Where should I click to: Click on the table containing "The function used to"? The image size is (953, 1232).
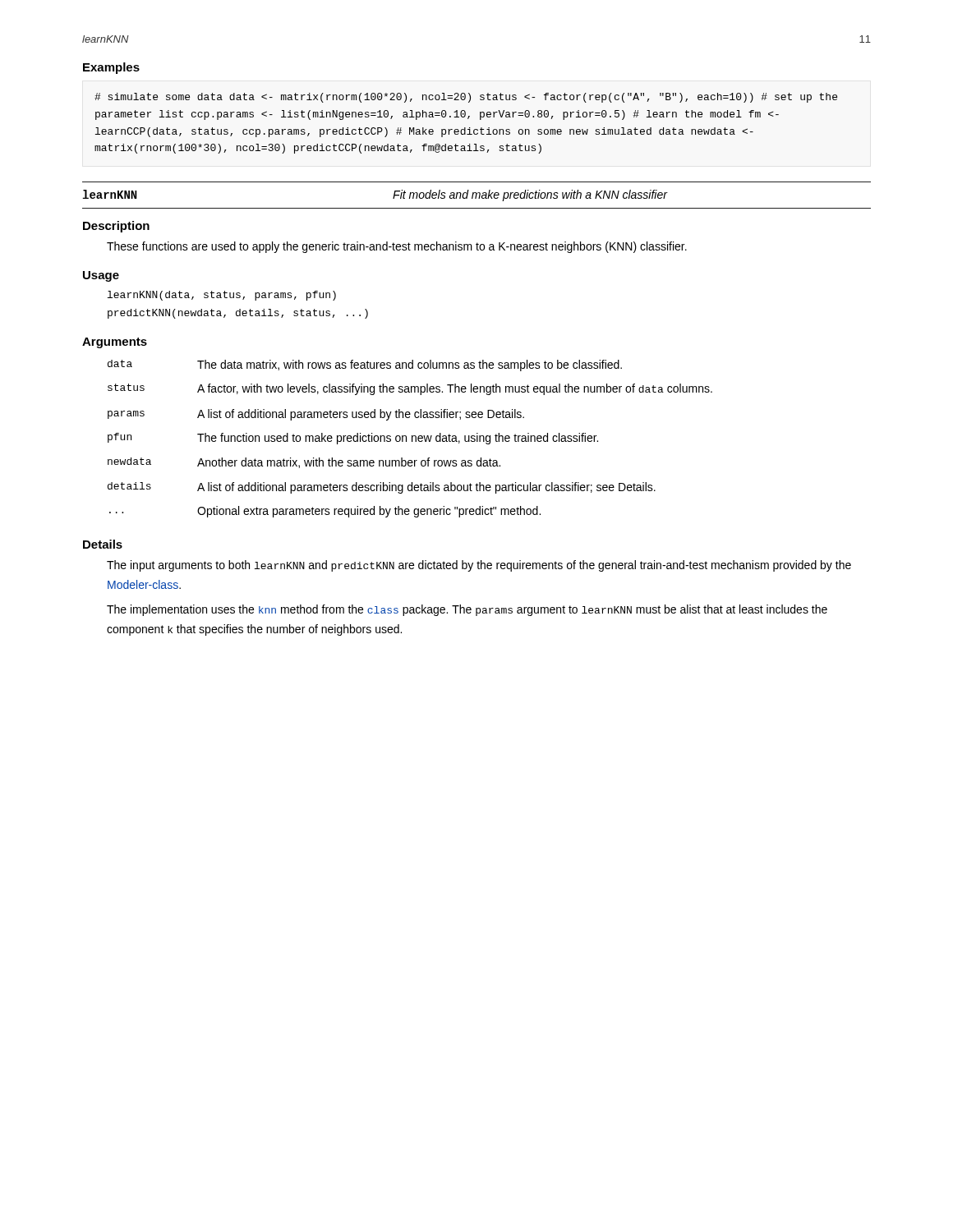tap(476, 439)
